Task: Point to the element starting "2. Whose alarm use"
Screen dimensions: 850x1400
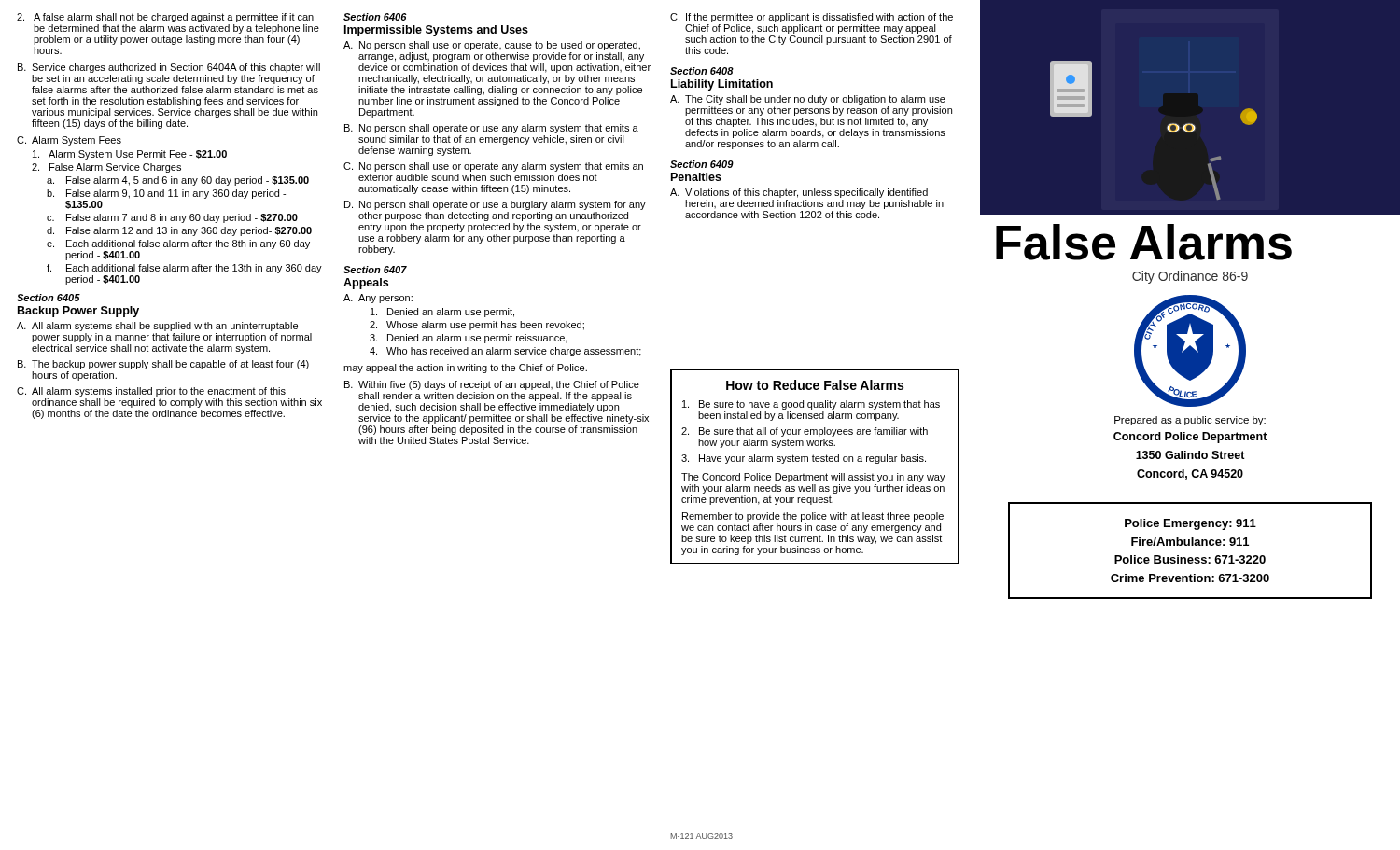Action: pyautogui.click(x=477, y=325)
